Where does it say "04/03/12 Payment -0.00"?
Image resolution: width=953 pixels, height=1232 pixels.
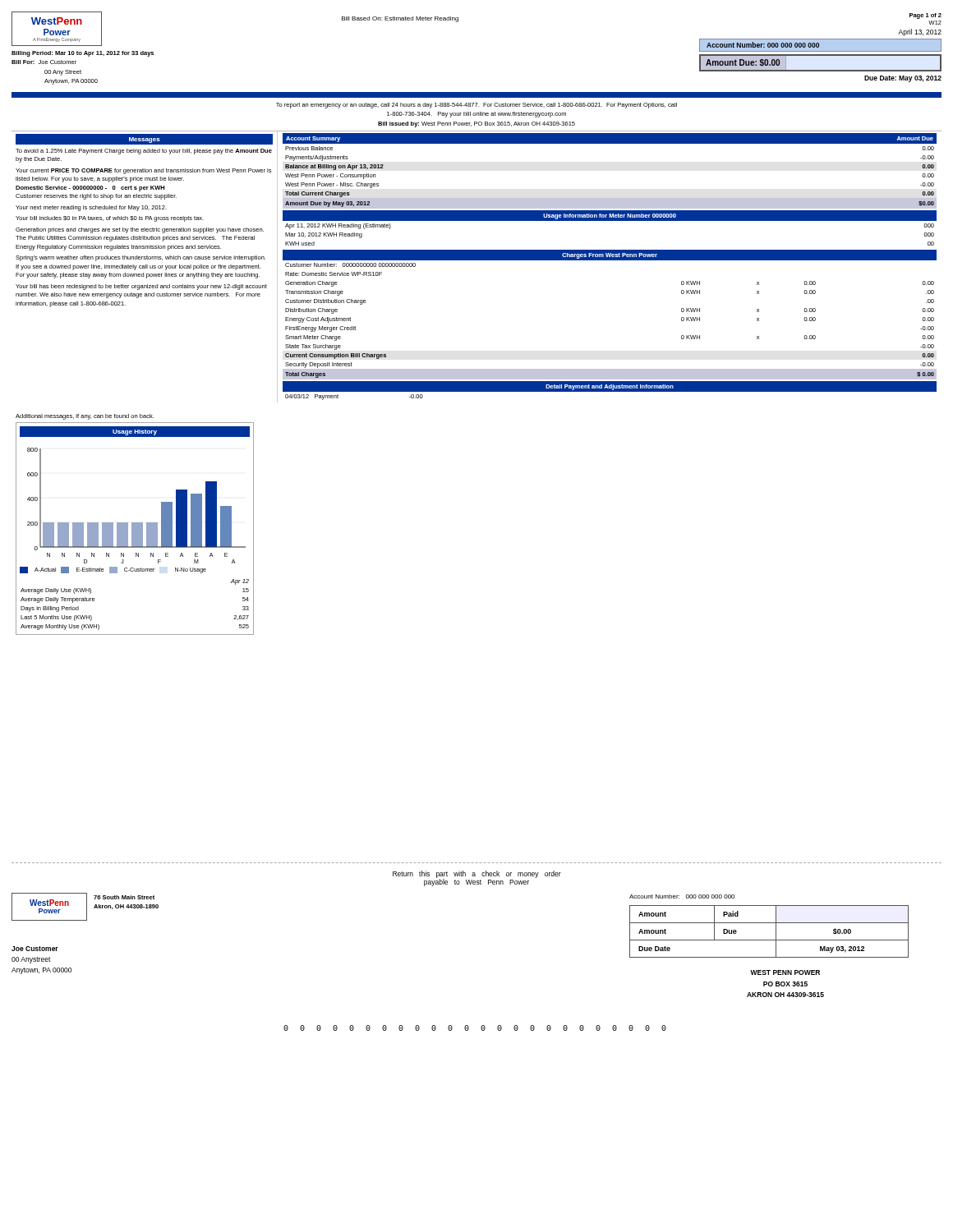(354, 396)
